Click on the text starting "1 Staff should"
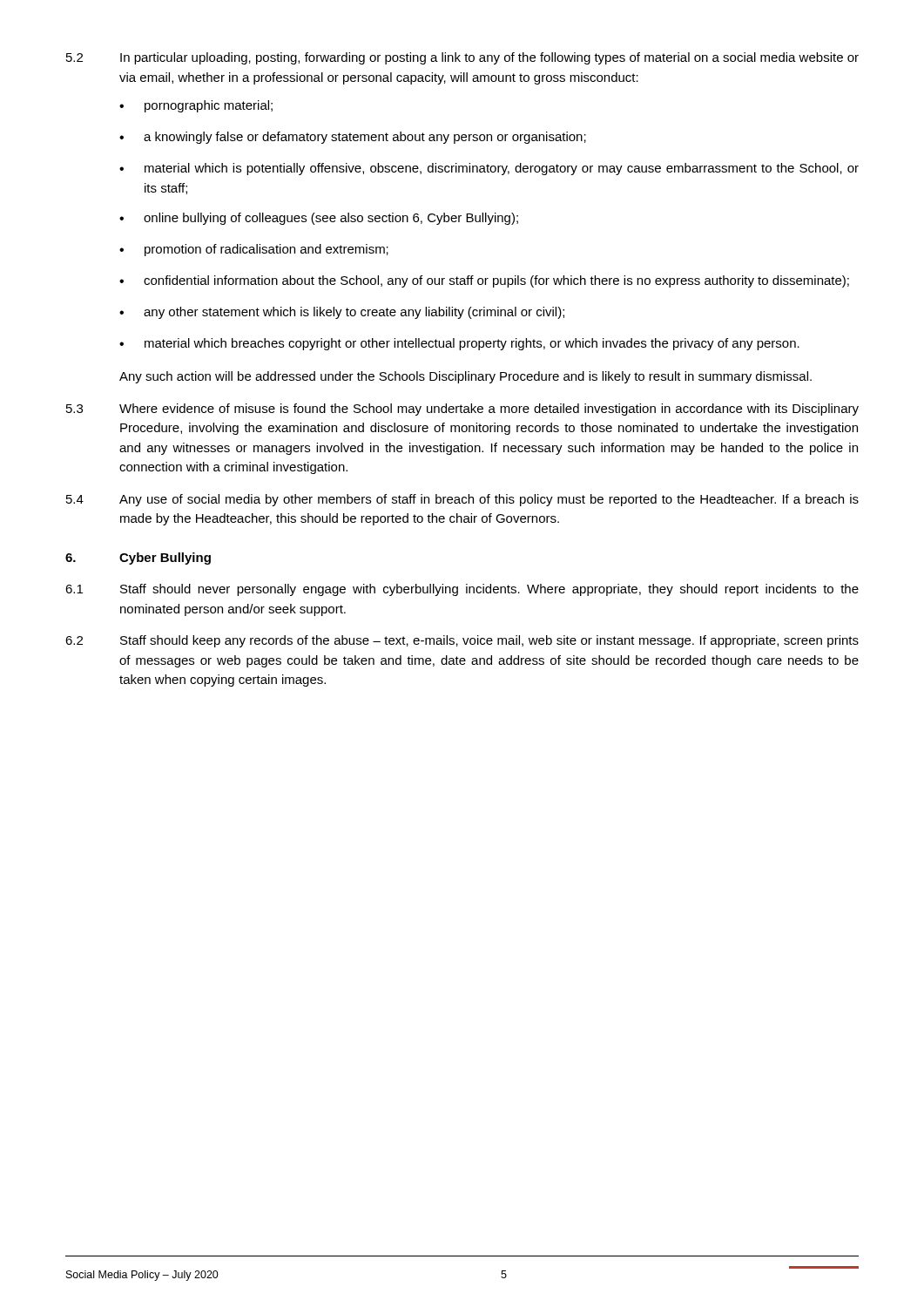 tap(462, 599)
